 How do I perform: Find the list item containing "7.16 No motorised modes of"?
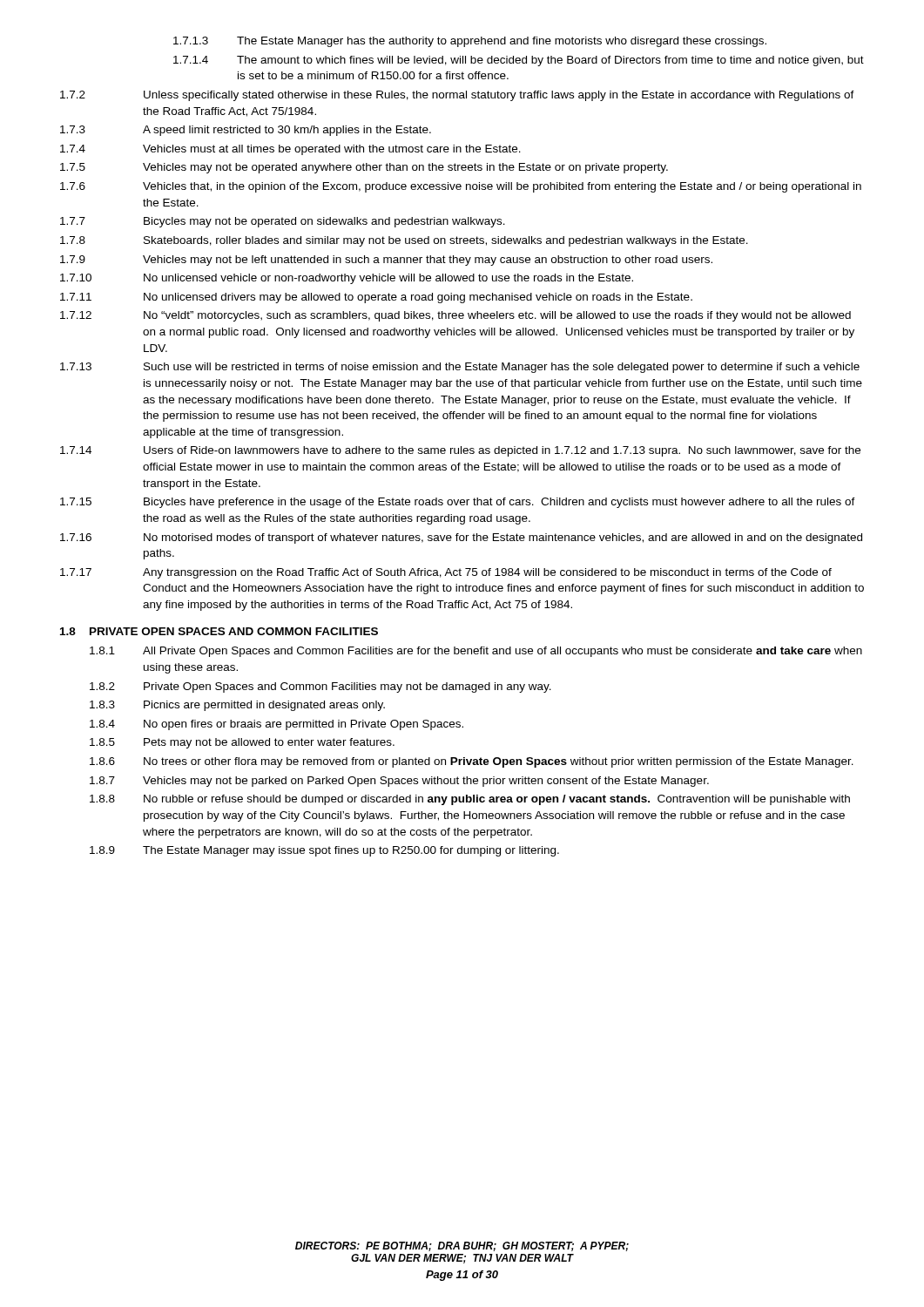coord(462,546)
